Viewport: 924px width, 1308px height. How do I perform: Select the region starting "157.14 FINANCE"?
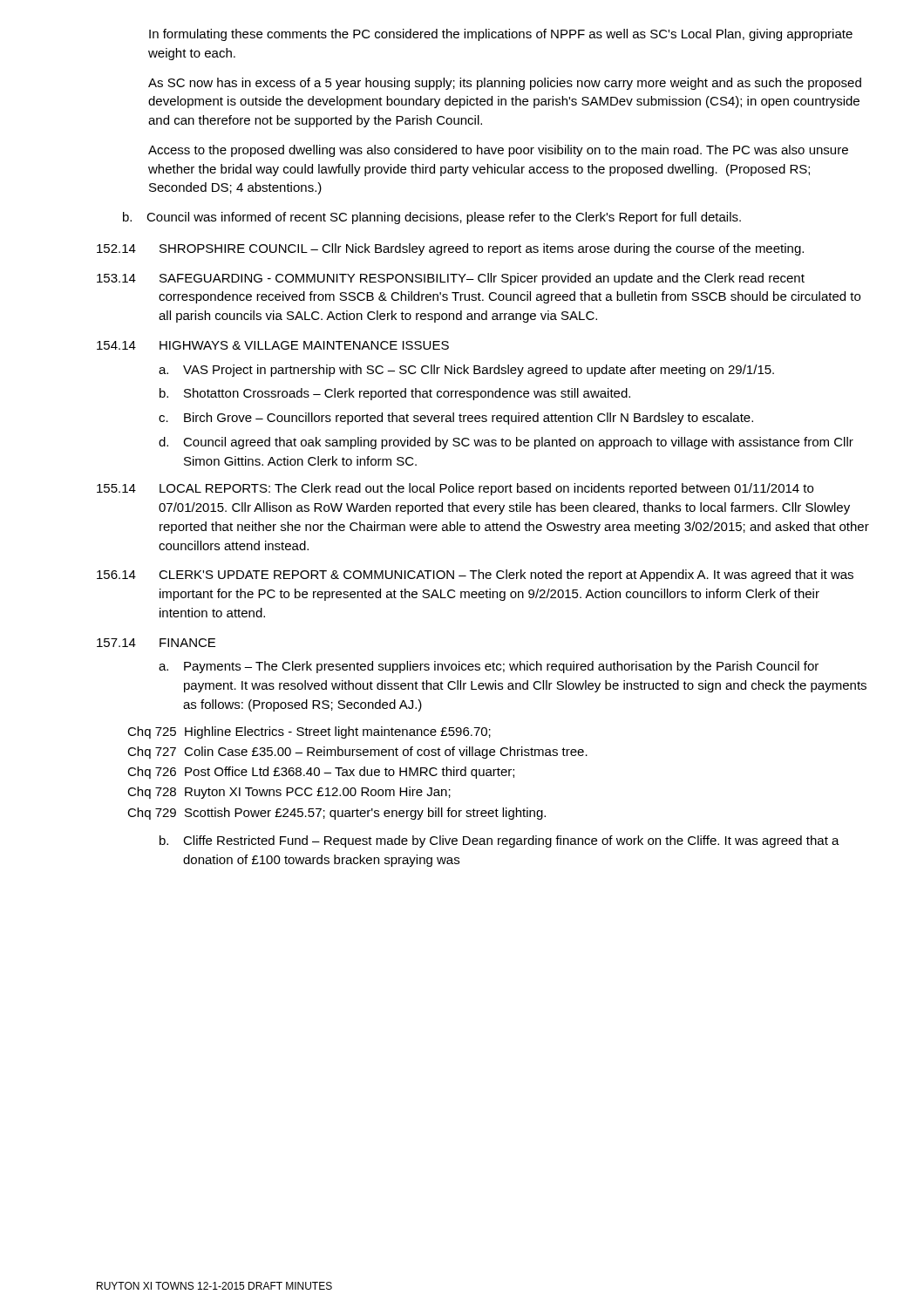click(x=156, y=643)
